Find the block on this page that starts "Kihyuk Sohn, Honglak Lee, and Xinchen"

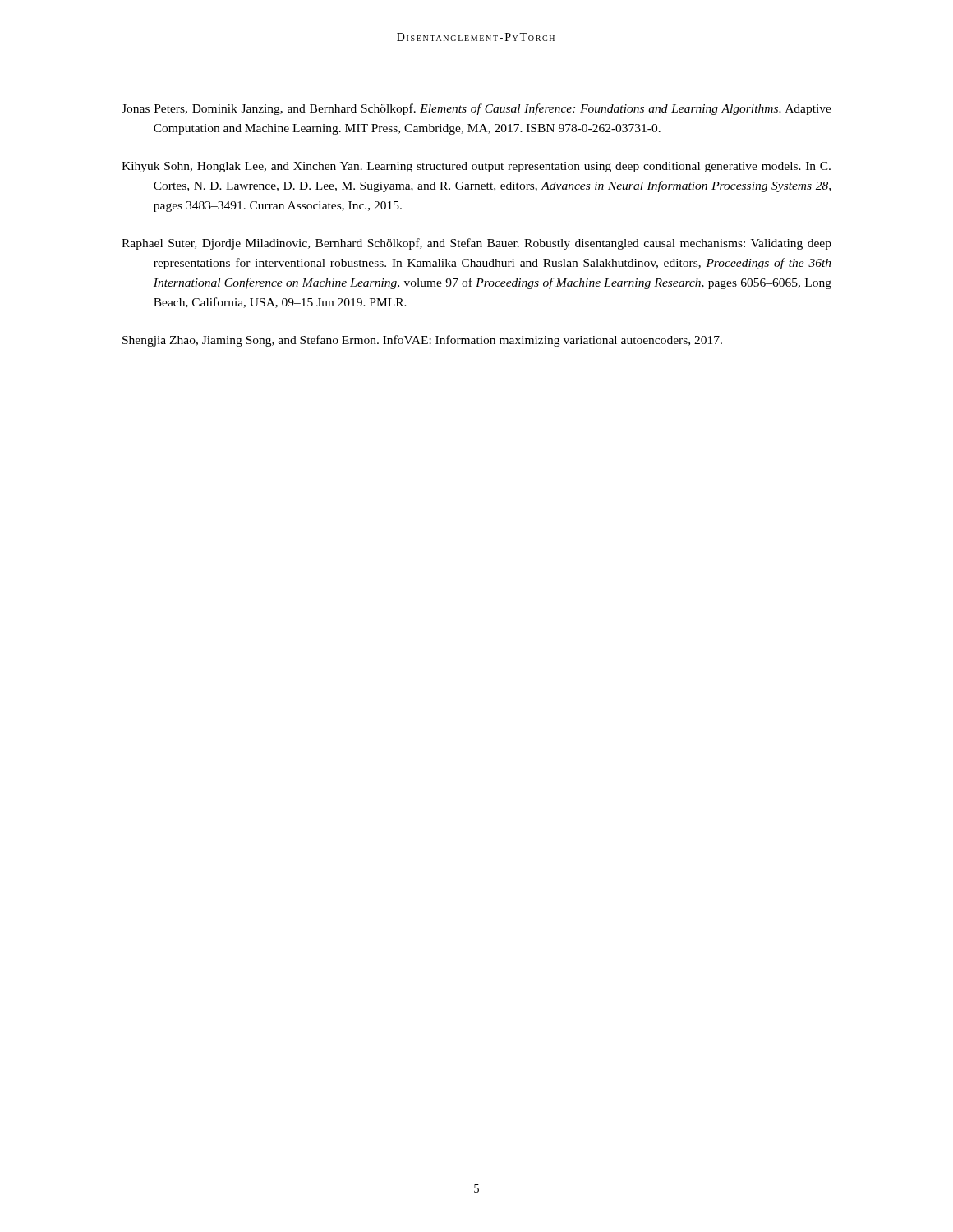(x=476, y=185)
